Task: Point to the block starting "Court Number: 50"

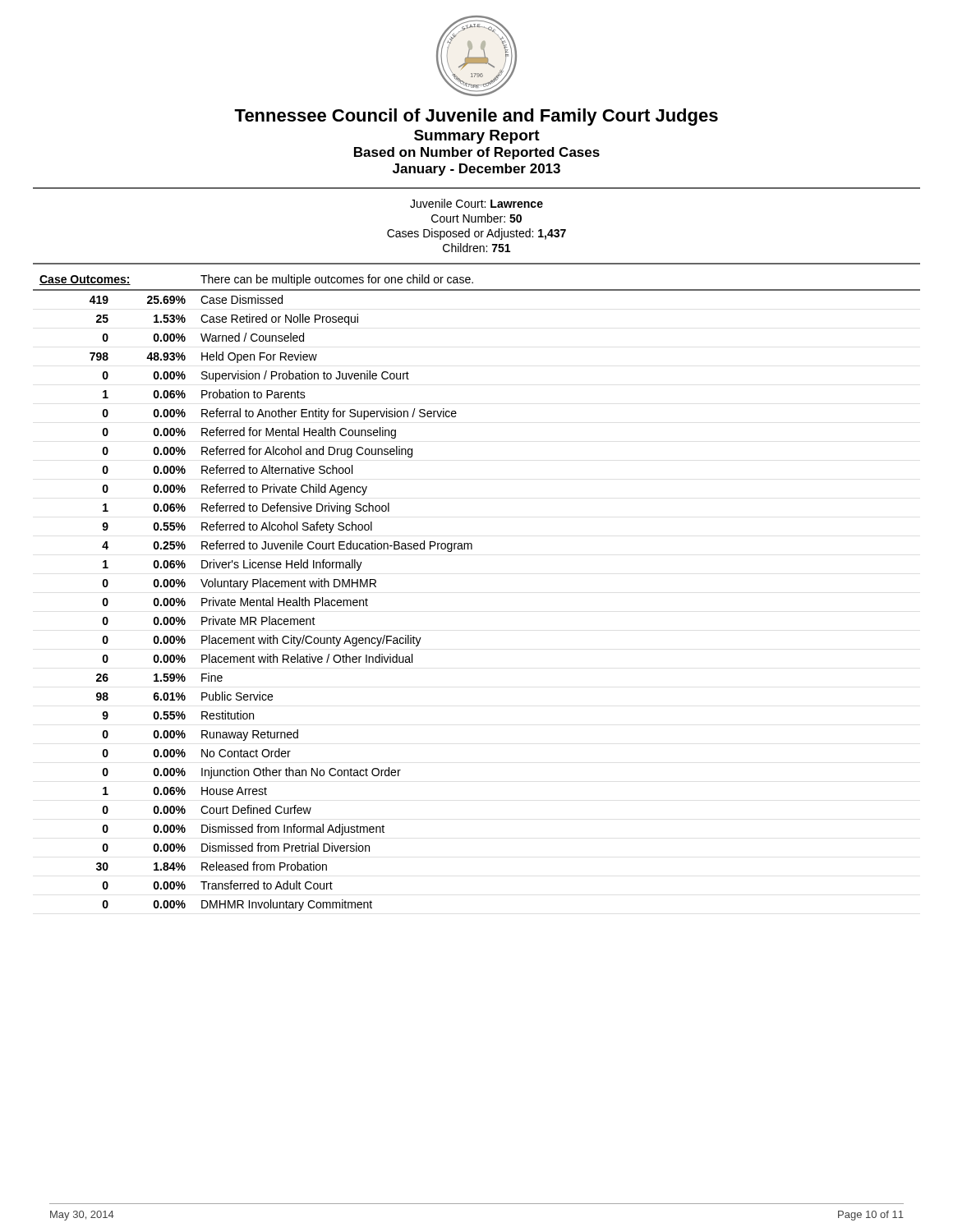Action: pos(476,218)
